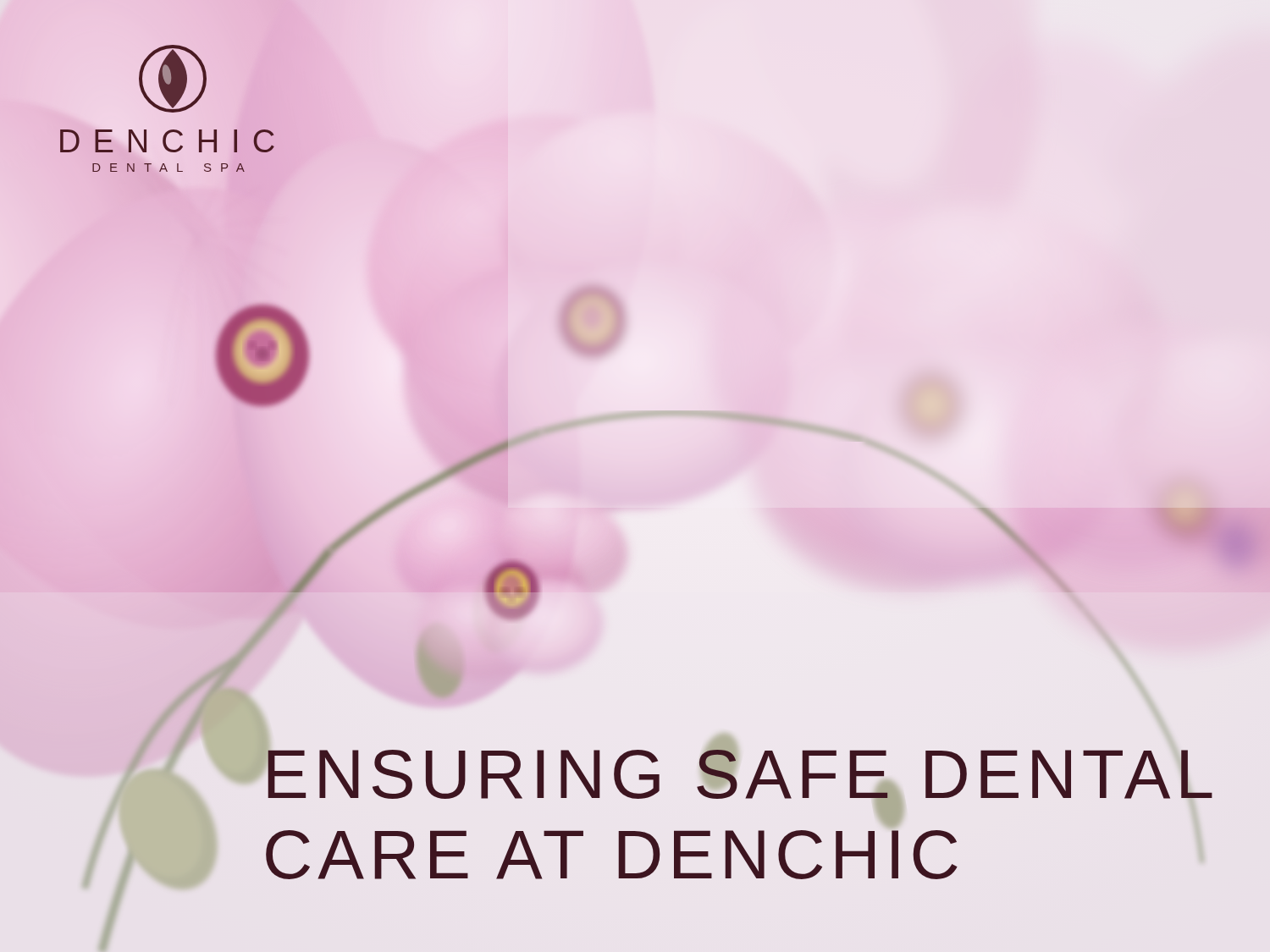This screenshot has height=952, width=1270.
Task: Click on the photo
Action: [x=635, y=476]
